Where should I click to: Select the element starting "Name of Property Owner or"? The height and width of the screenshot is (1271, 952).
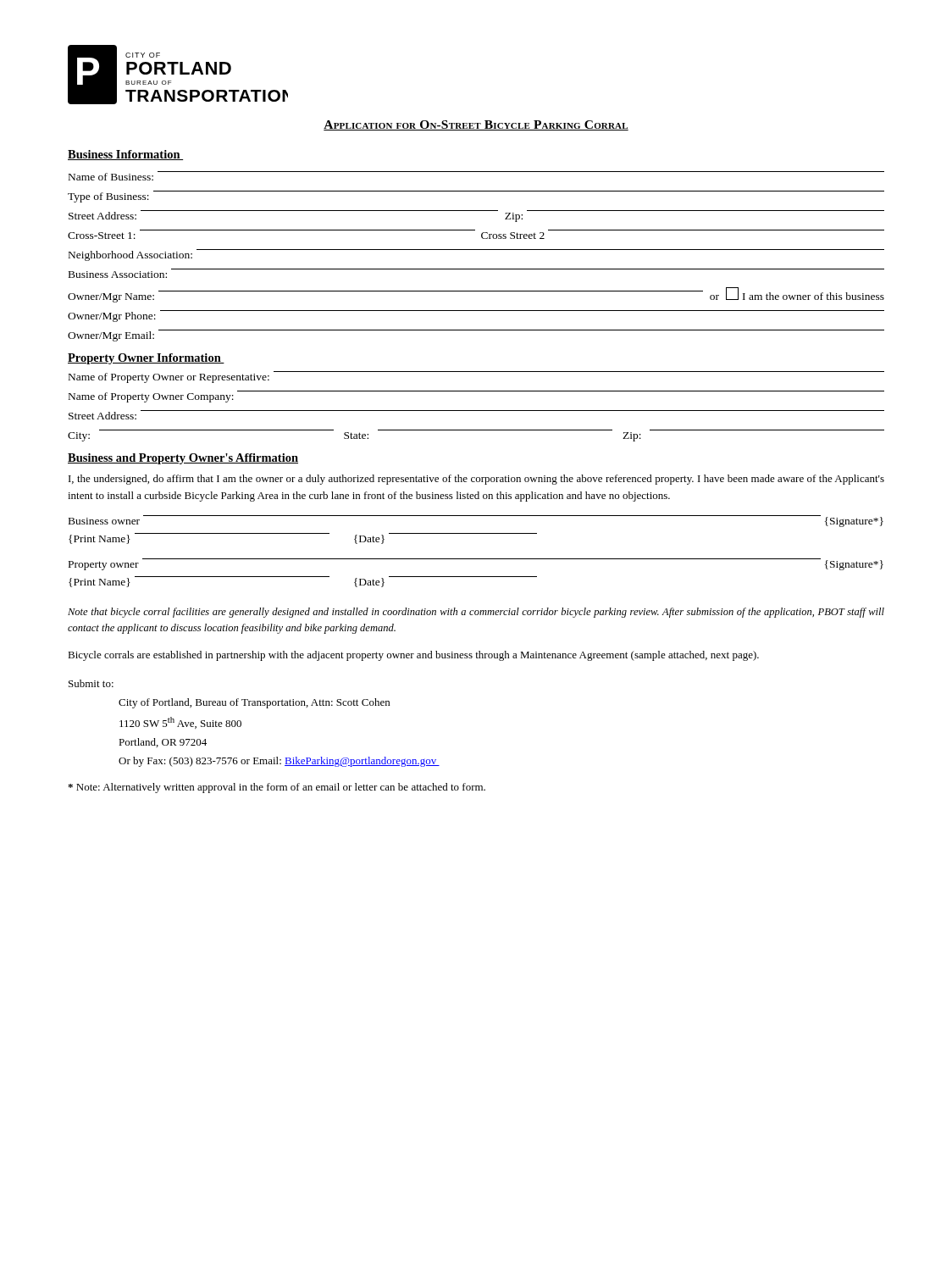(x=476, y=377)
